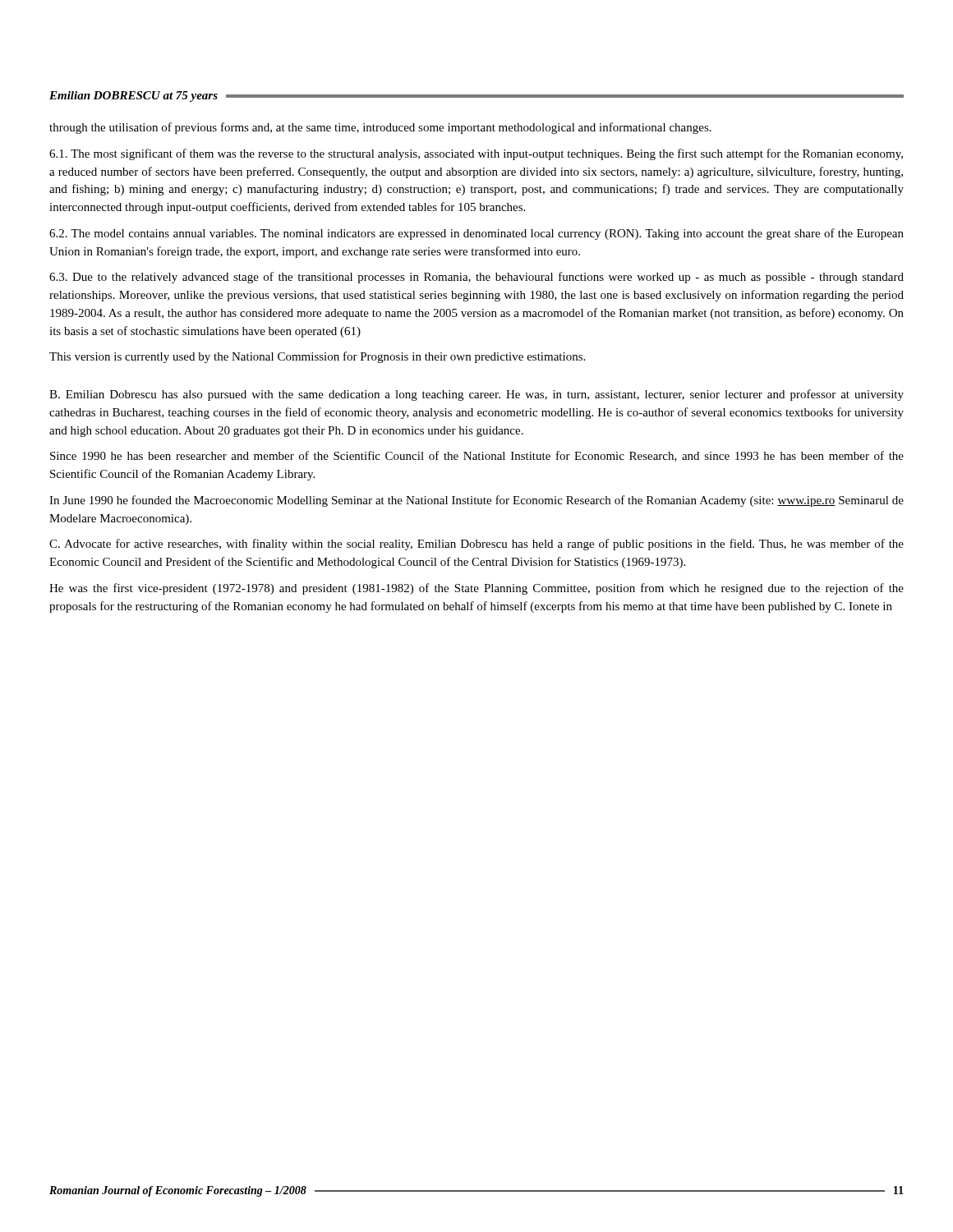The image size is (953, 1232).
Task: Where is the passage that starts "In June 1990"?
Action: point(476,509)
